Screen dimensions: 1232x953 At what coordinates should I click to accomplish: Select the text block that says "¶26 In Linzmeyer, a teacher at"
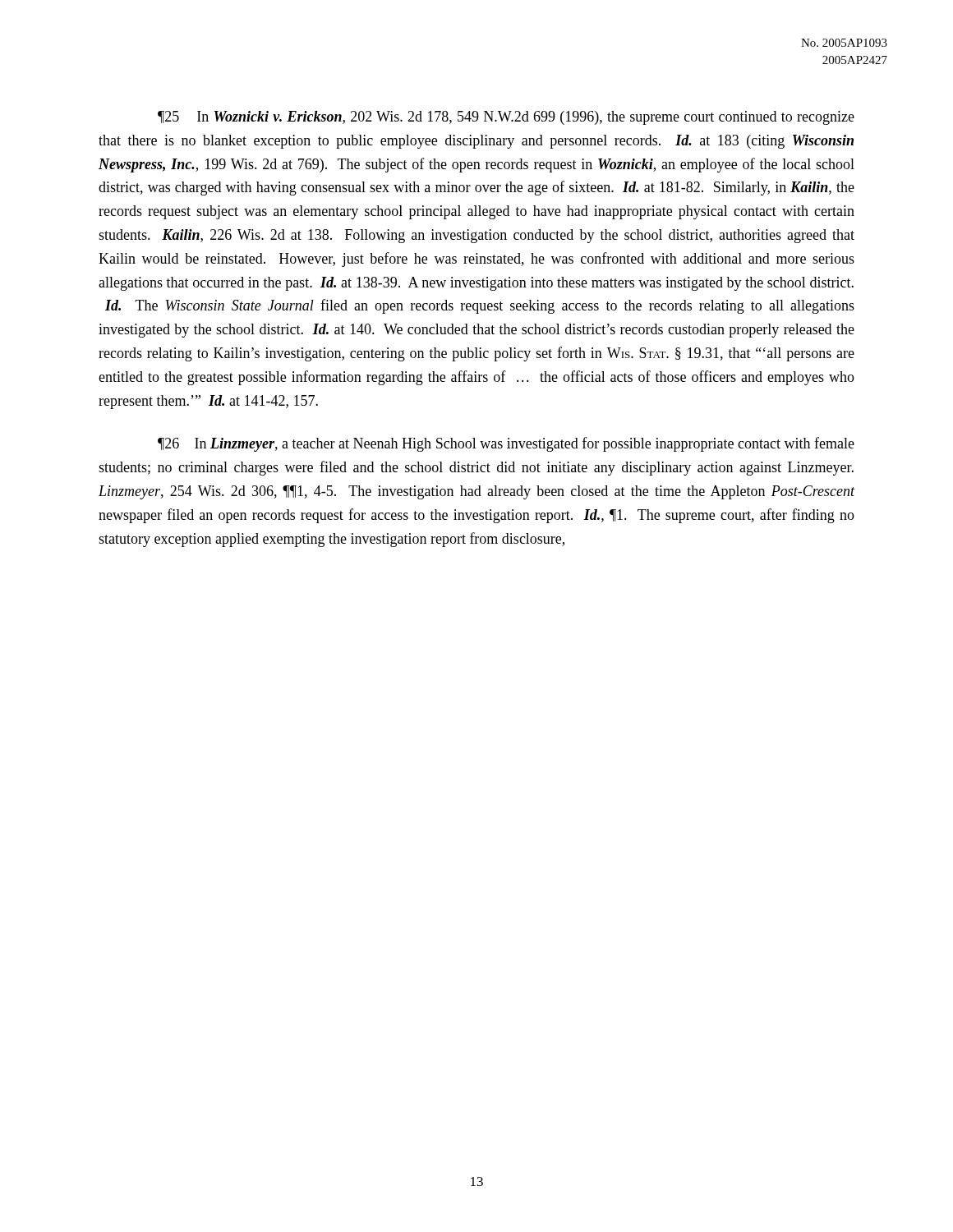pos(476,491)
